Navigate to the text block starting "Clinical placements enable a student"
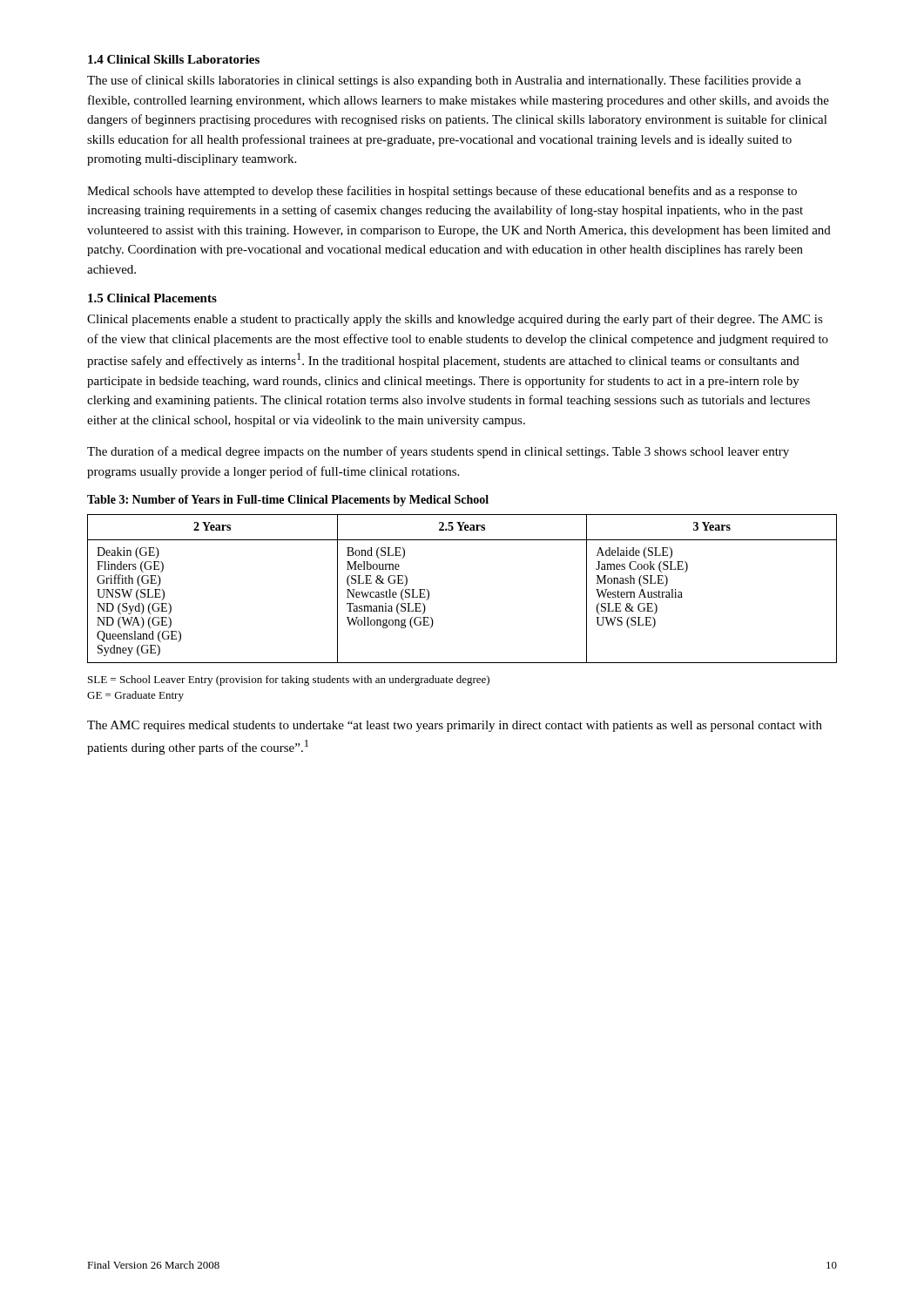Viewport: 924px width, 1307px height. [458, 369]
